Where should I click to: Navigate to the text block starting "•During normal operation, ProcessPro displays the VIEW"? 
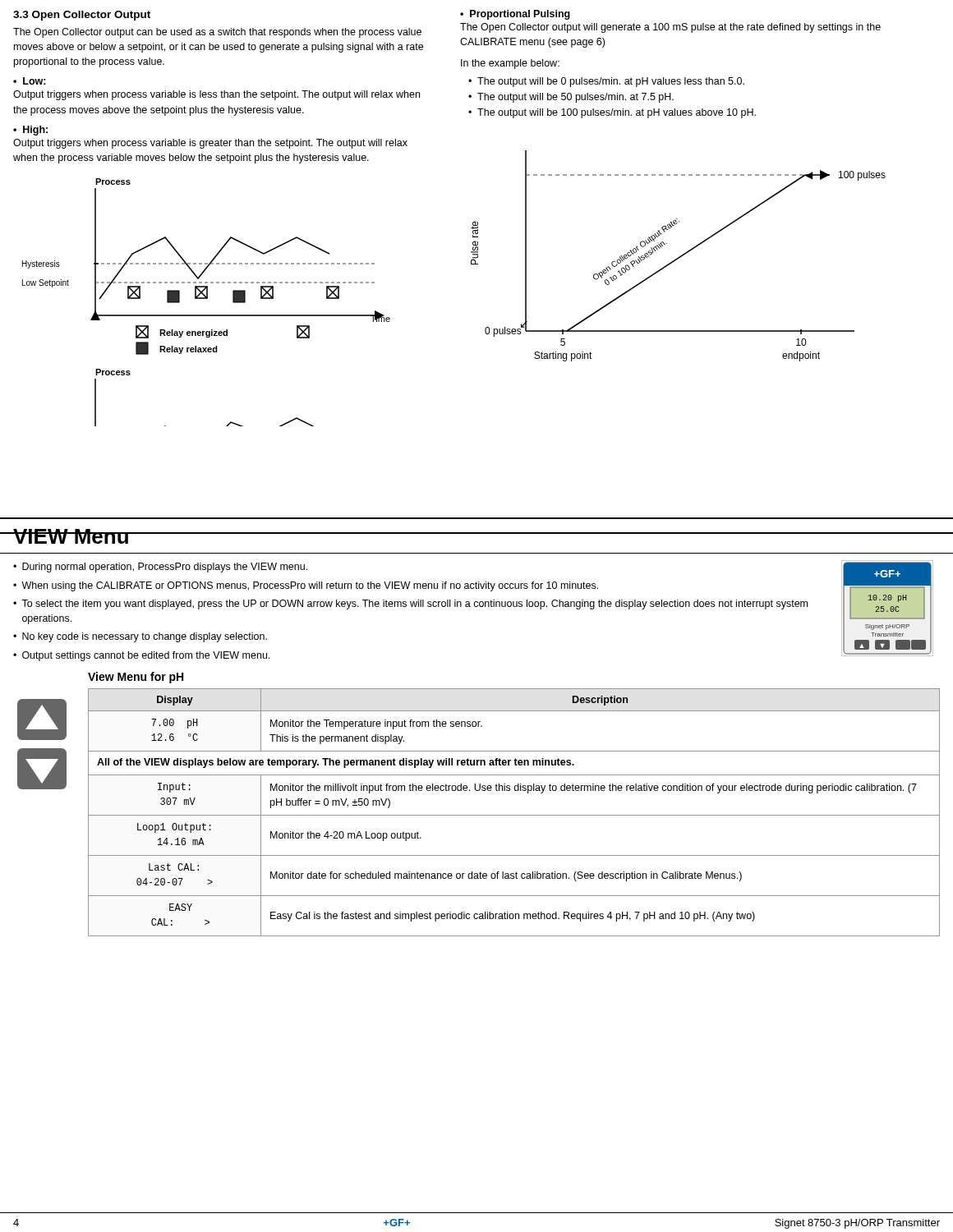click(x=161, y=567)
